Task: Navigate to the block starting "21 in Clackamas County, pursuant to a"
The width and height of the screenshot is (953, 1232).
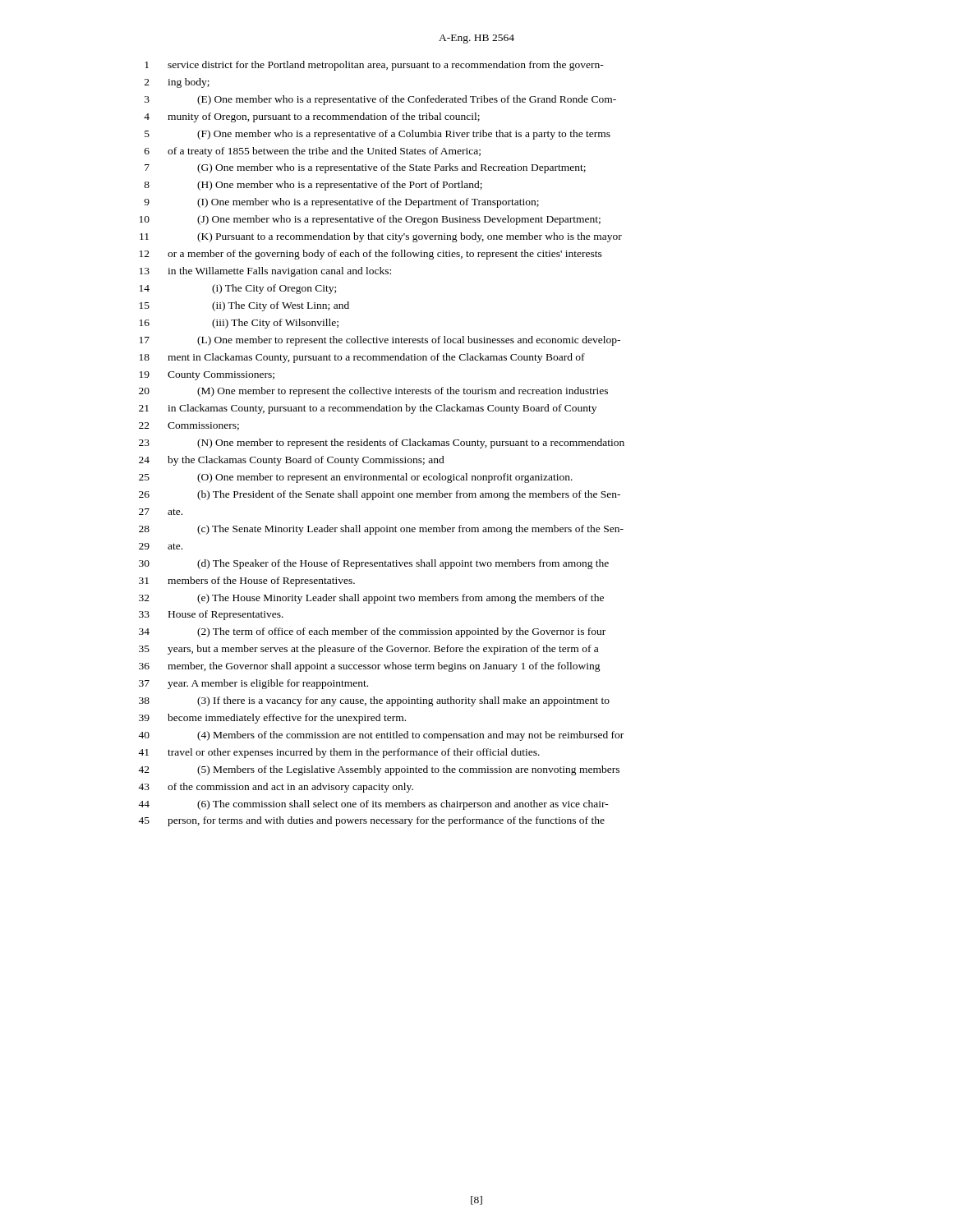Action: 476,409
